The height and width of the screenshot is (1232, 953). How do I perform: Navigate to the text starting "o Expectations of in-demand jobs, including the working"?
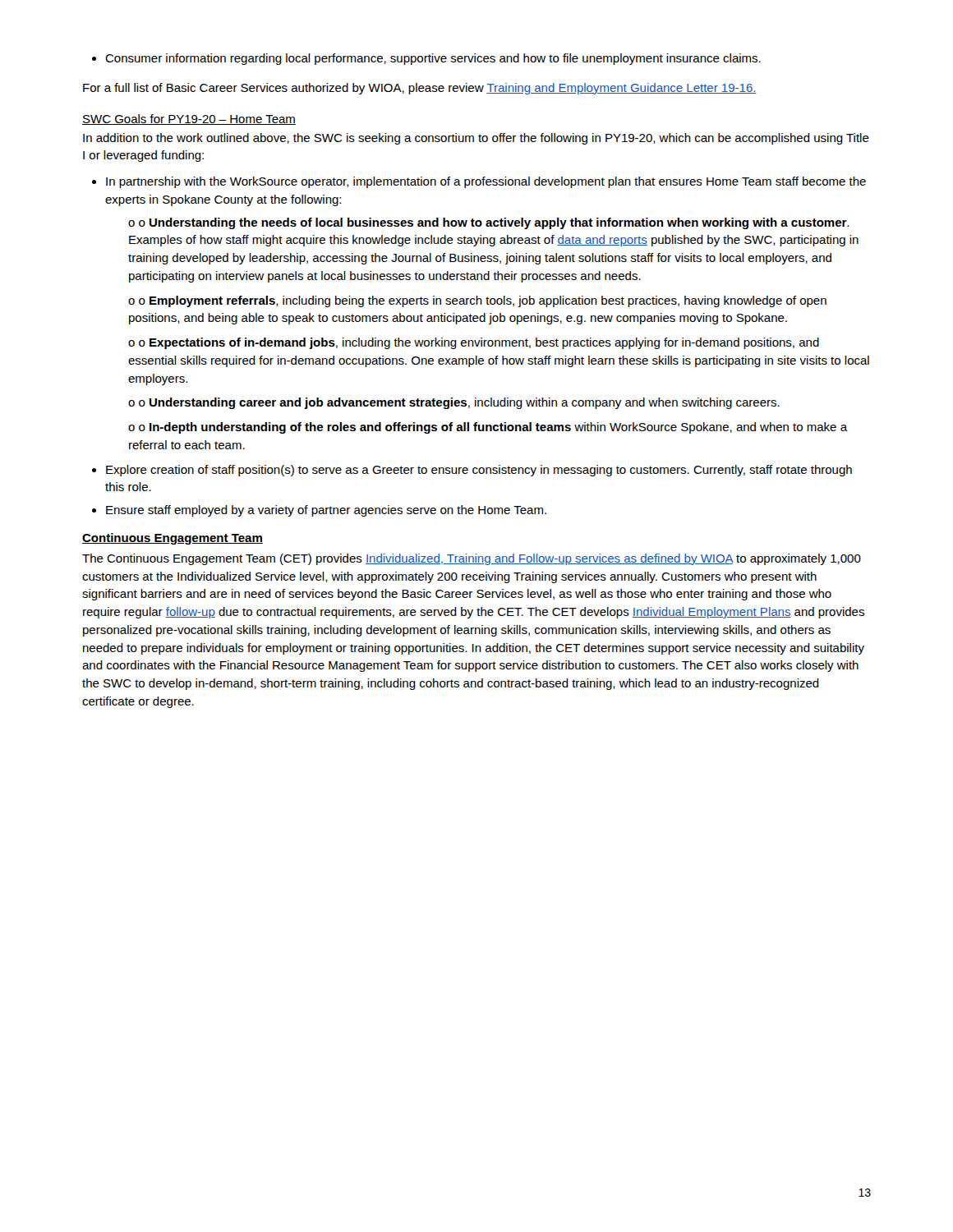pos(499,360)
